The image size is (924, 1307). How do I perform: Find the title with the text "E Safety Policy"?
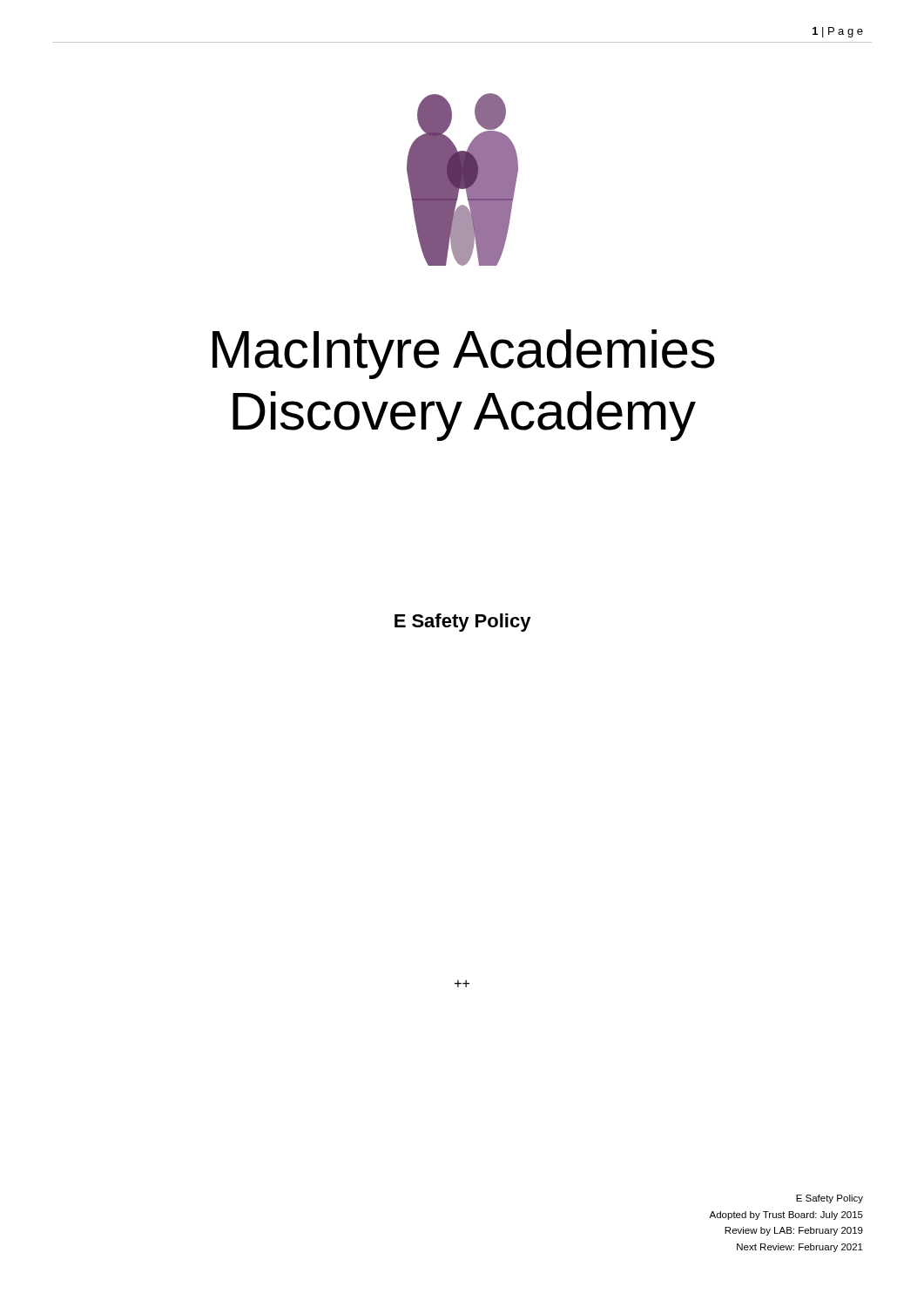pyautogui.click(x=462, y=621)
